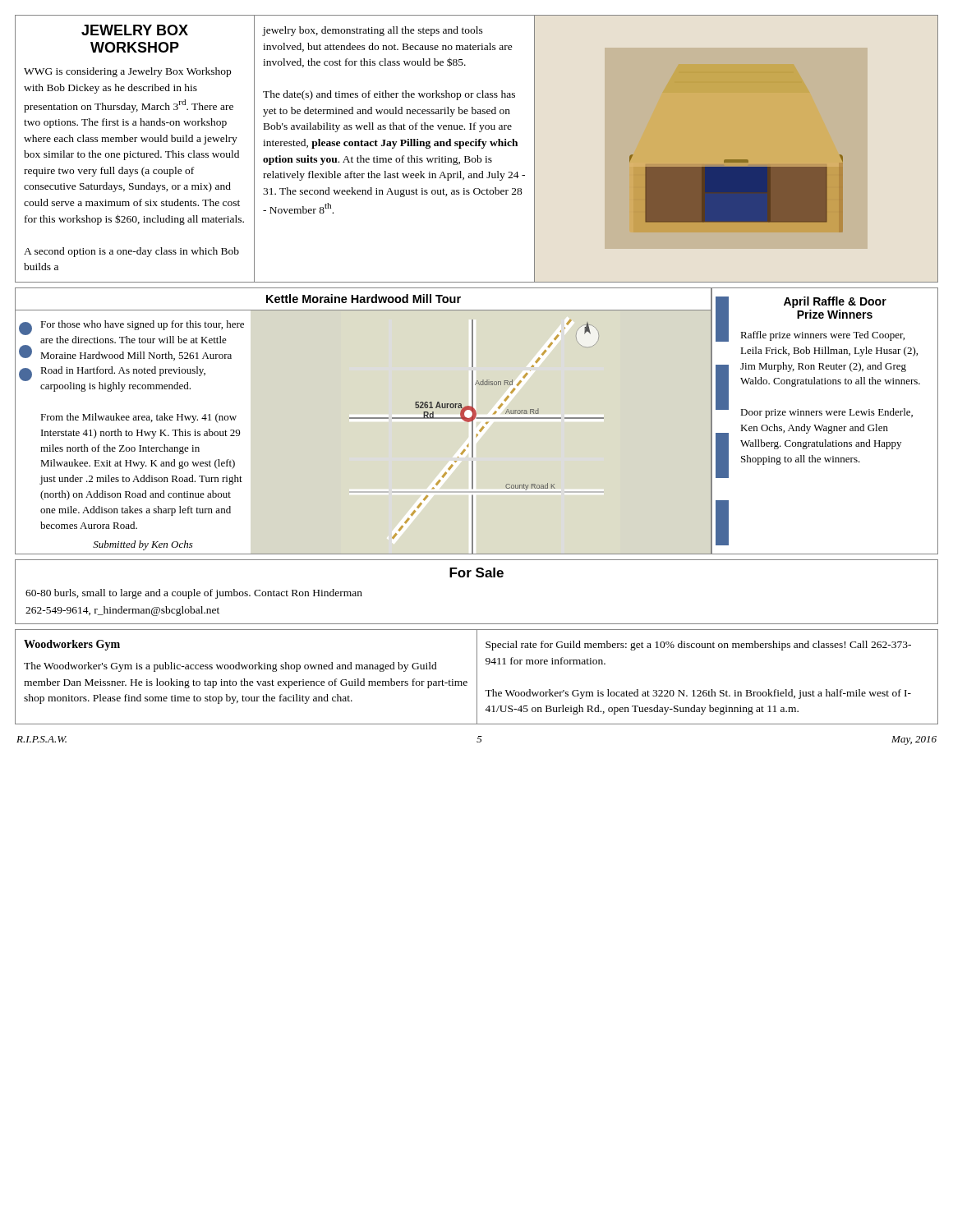The height and width of the screenshot is (1232, 953).
Task: Point to the text starting "Raffle prize winners were Ted Cooper, Leila"
Action: pos(822,336)
